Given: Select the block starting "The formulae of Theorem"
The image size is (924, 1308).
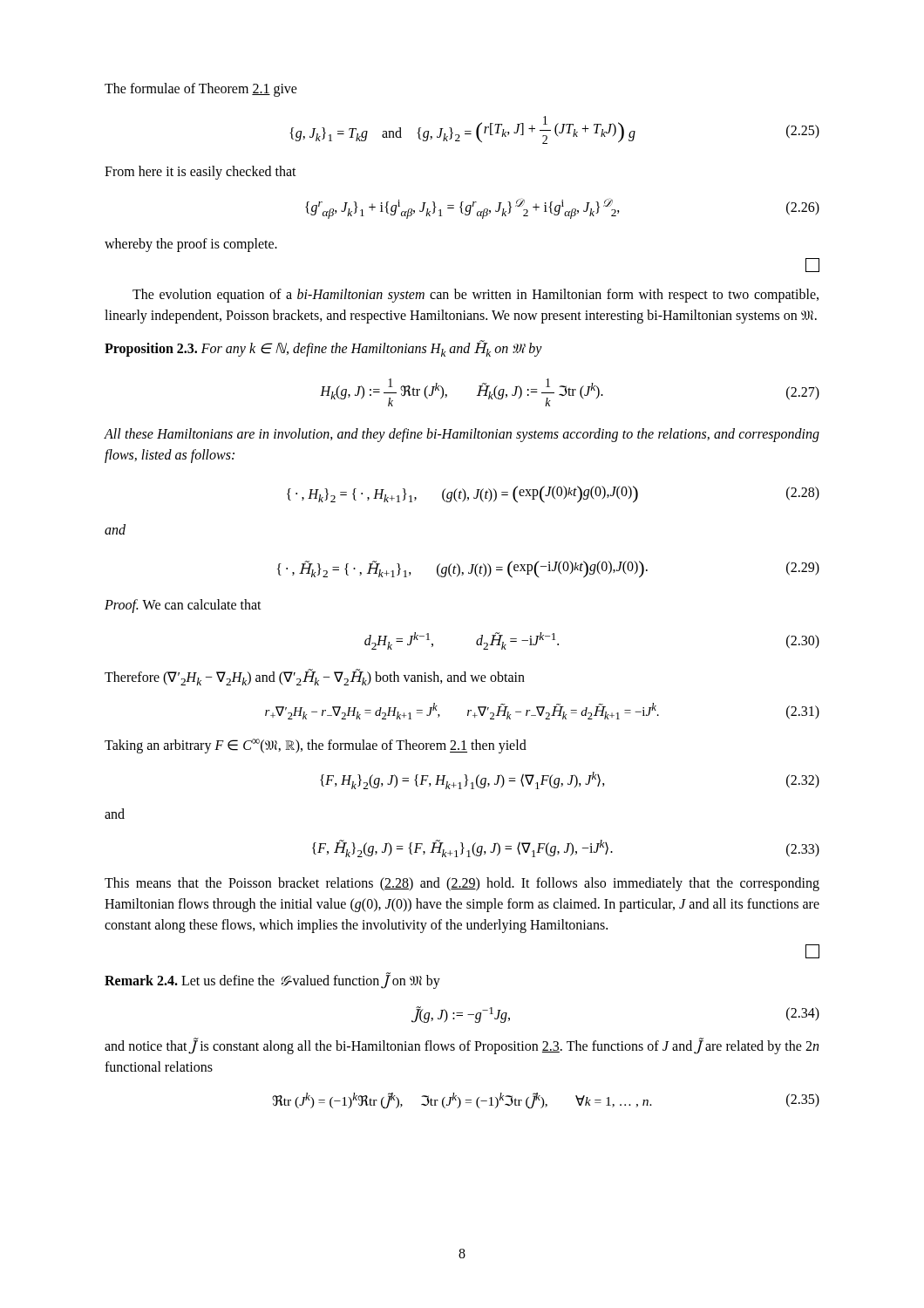Looking at the screenshot, I should coord(201,88).
